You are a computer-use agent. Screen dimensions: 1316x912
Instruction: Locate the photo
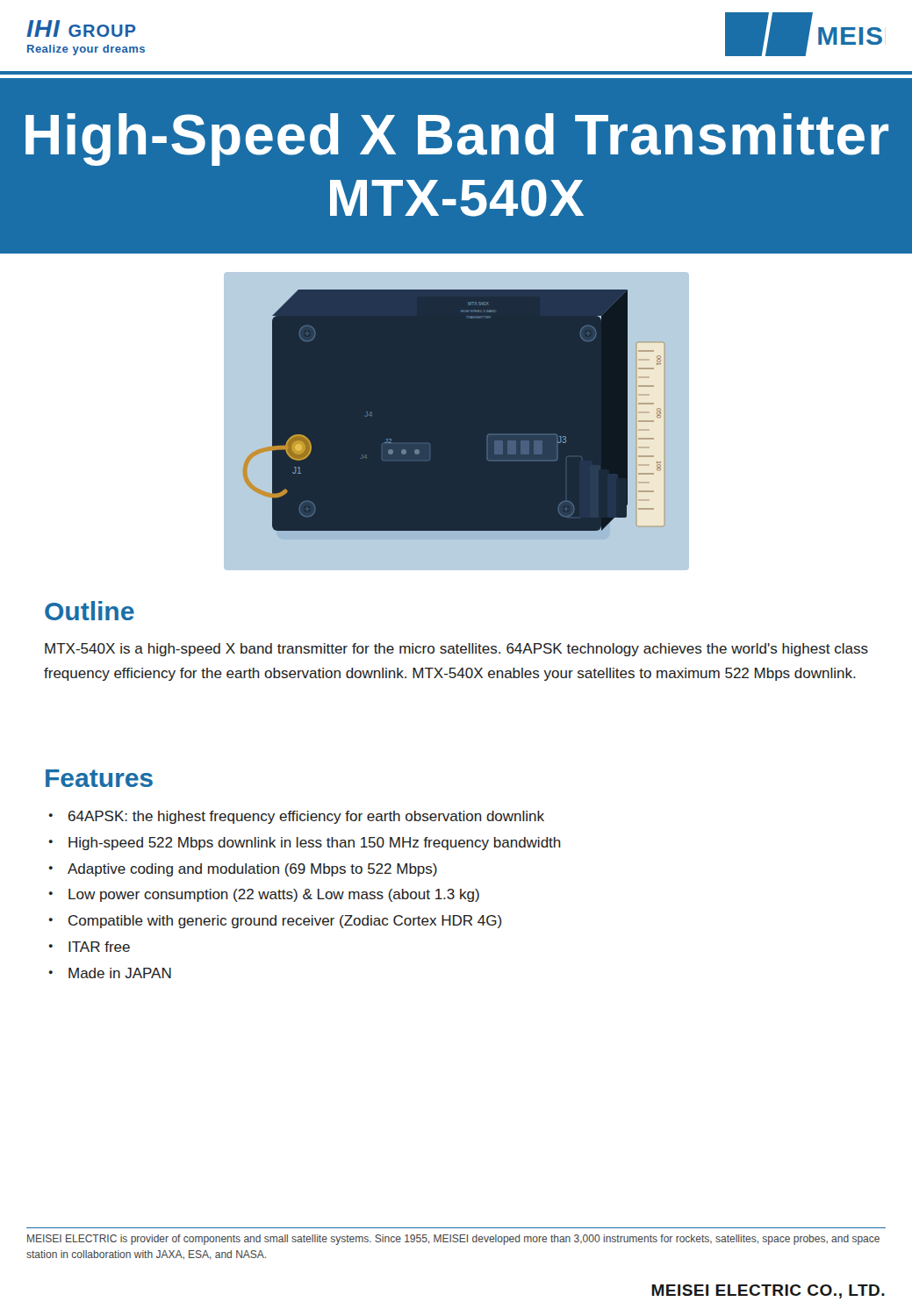click(456, 421)
